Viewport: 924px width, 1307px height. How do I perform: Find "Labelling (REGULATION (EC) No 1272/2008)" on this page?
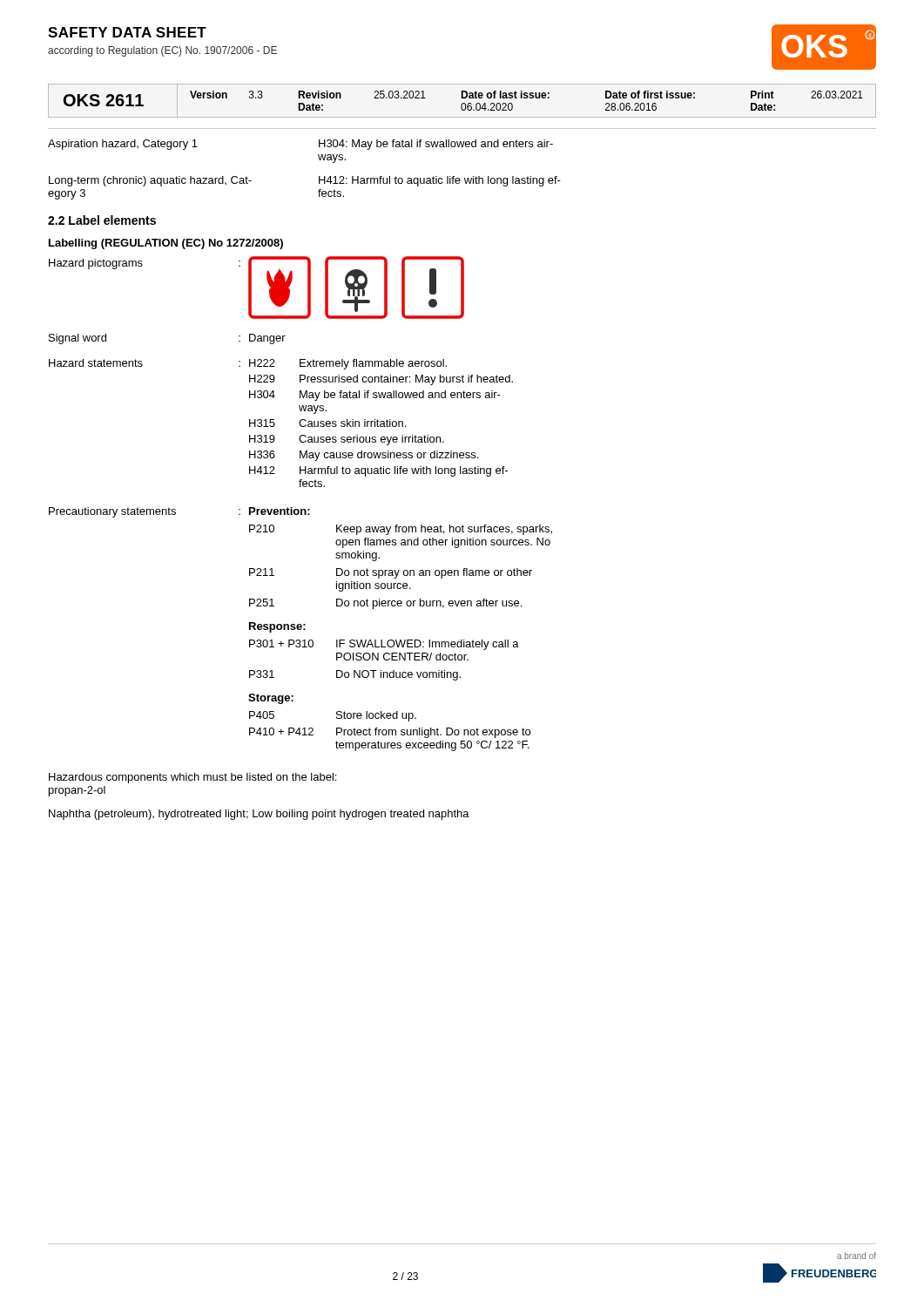pos(166,243)
